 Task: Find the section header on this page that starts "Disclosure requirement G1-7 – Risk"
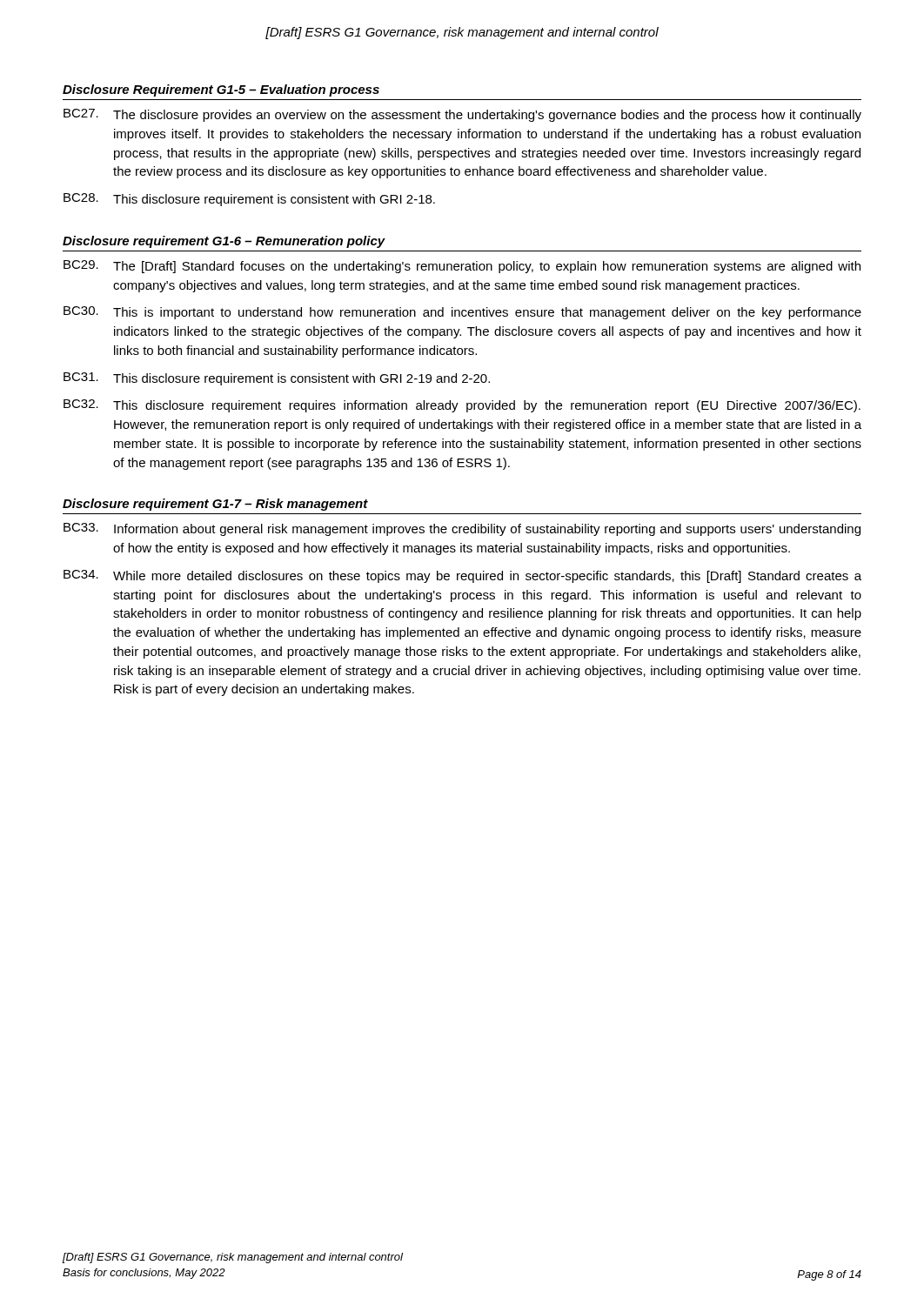215,504
